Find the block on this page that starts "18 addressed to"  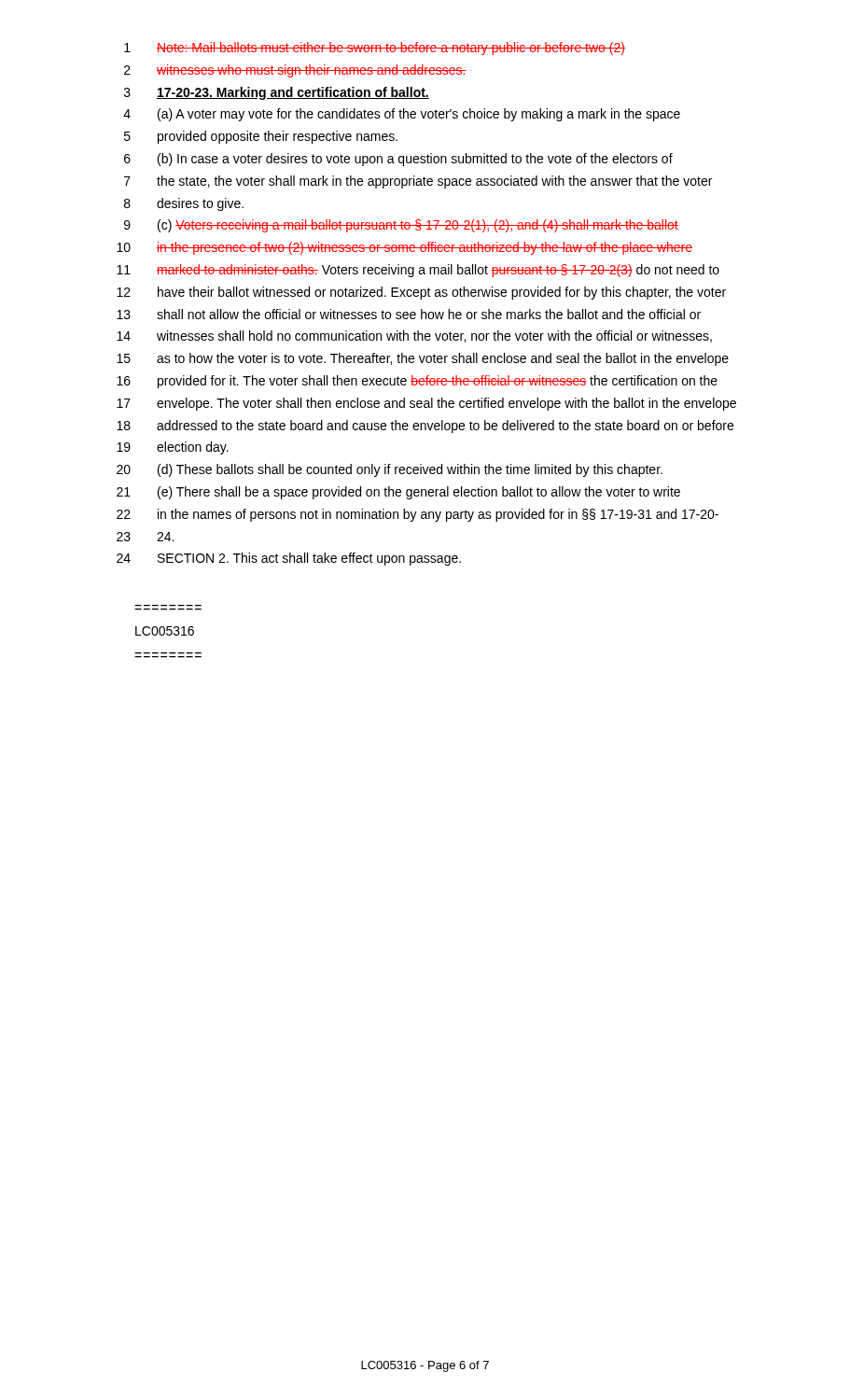439,426
